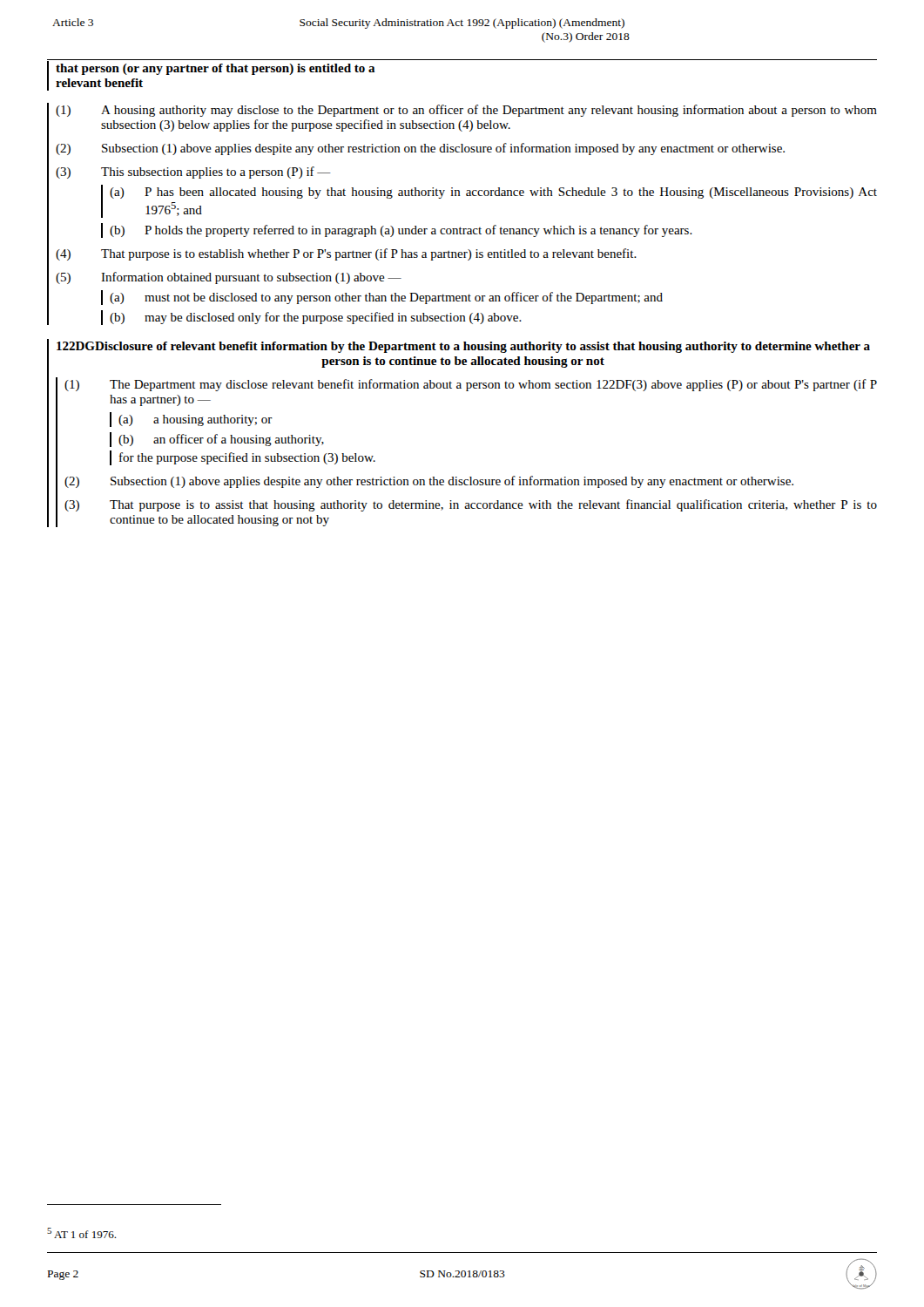924x1307 pixels.
Task: Select the text starting "that person (or any partner of"
Action: coord(216,69)
